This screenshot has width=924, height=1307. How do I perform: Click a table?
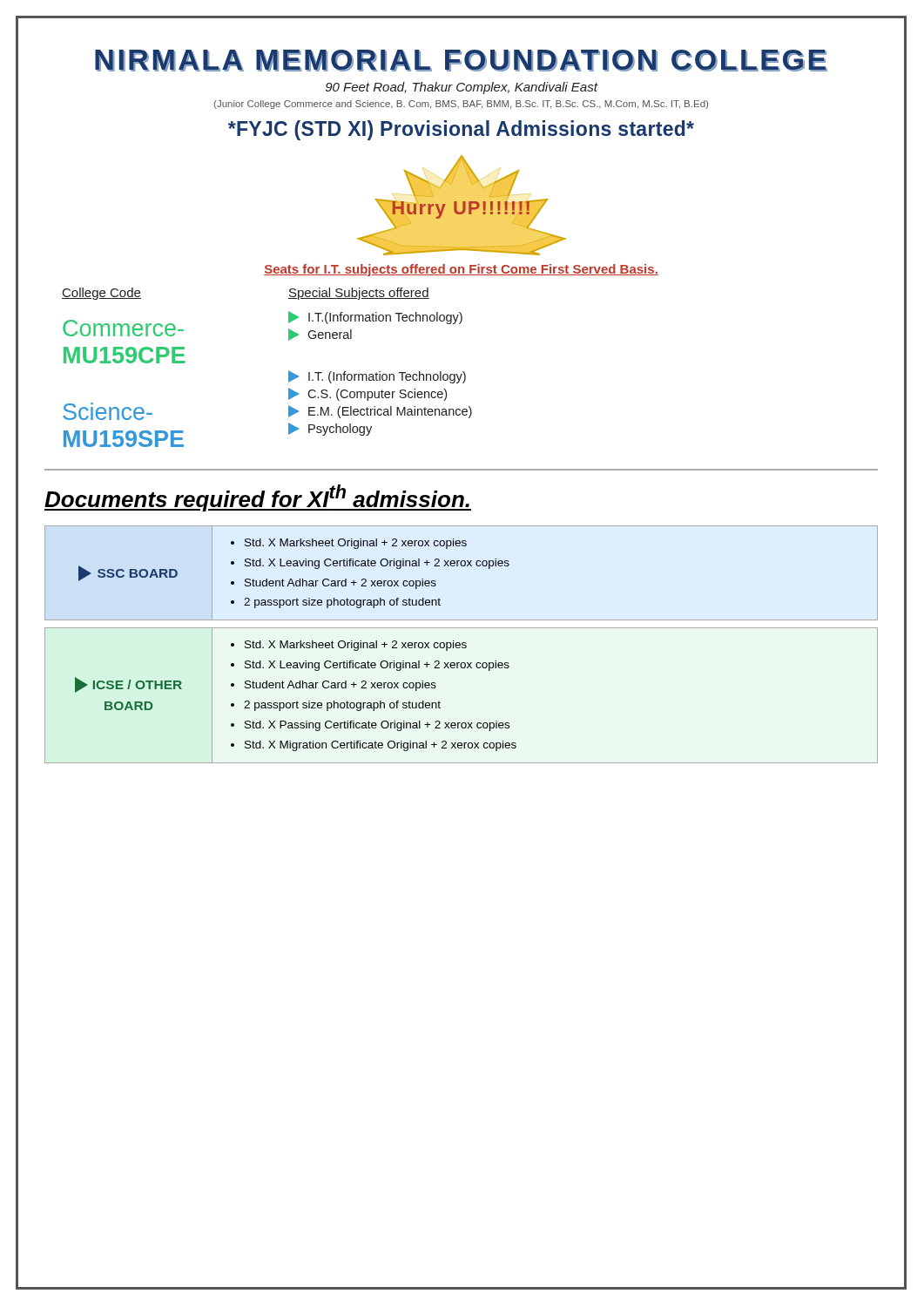(461, 644)
